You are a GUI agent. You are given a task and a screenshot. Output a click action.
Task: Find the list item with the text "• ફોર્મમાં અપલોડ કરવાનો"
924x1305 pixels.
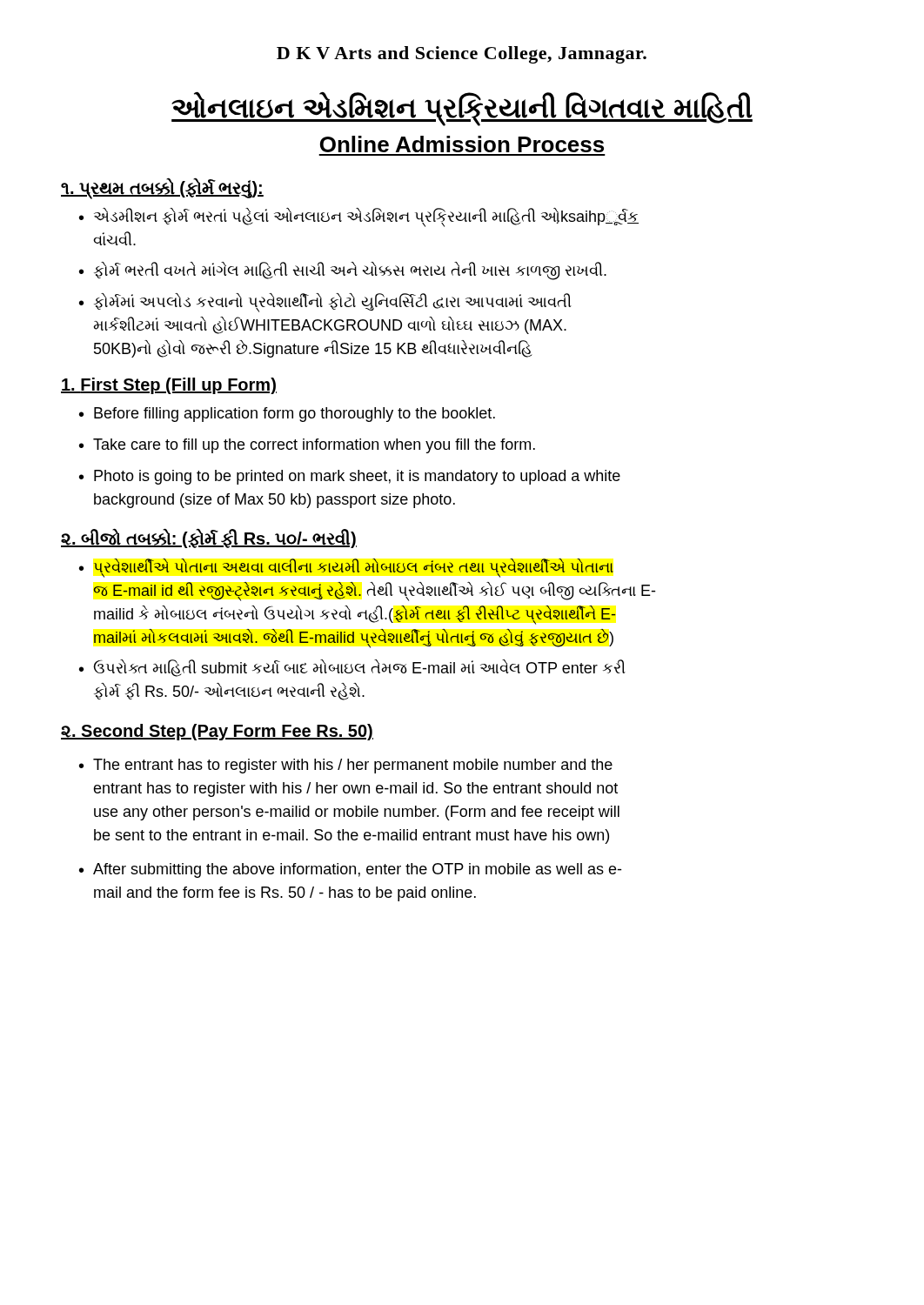325,326
